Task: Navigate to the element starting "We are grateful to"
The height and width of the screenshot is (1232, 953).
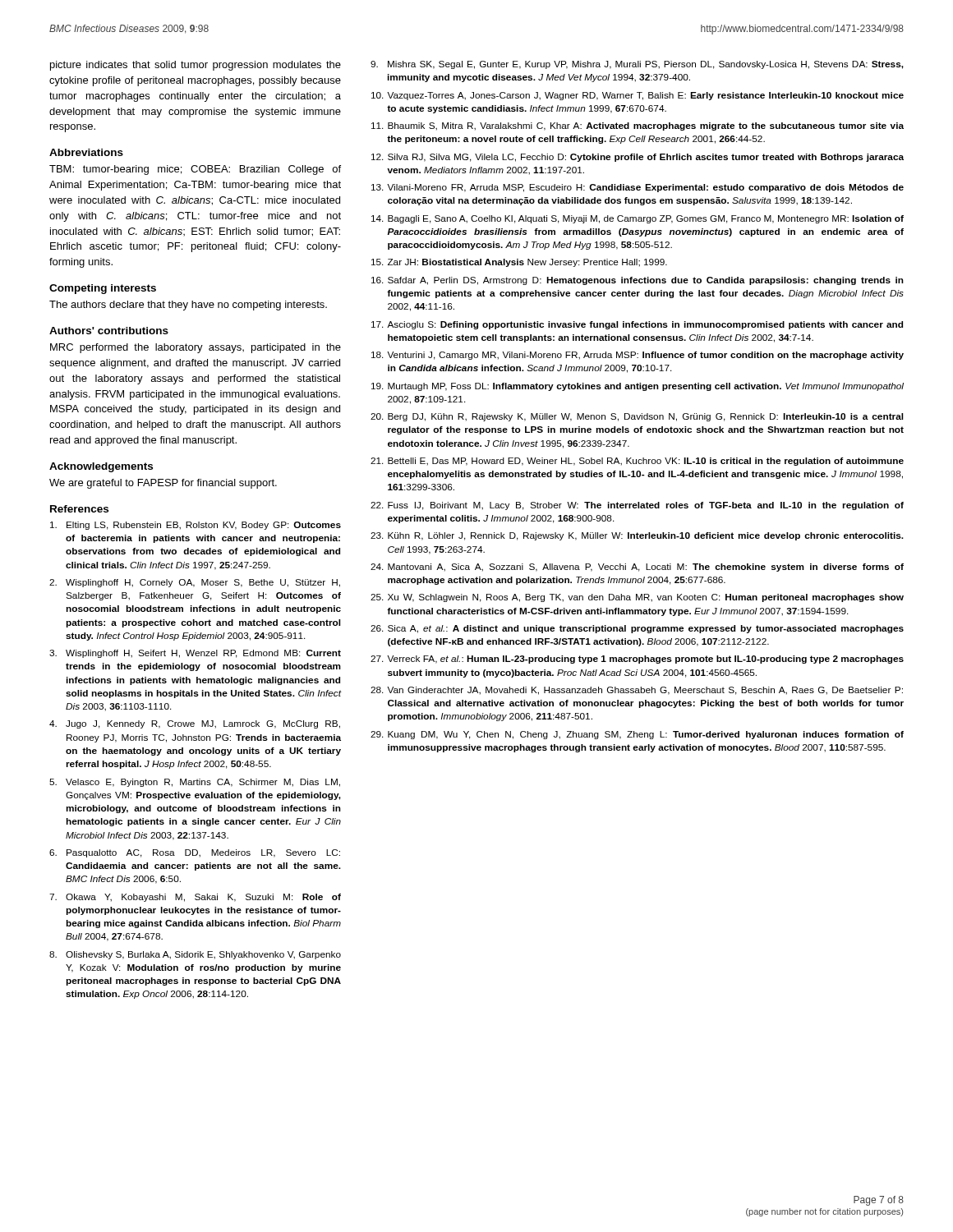Action: [195, 483]
